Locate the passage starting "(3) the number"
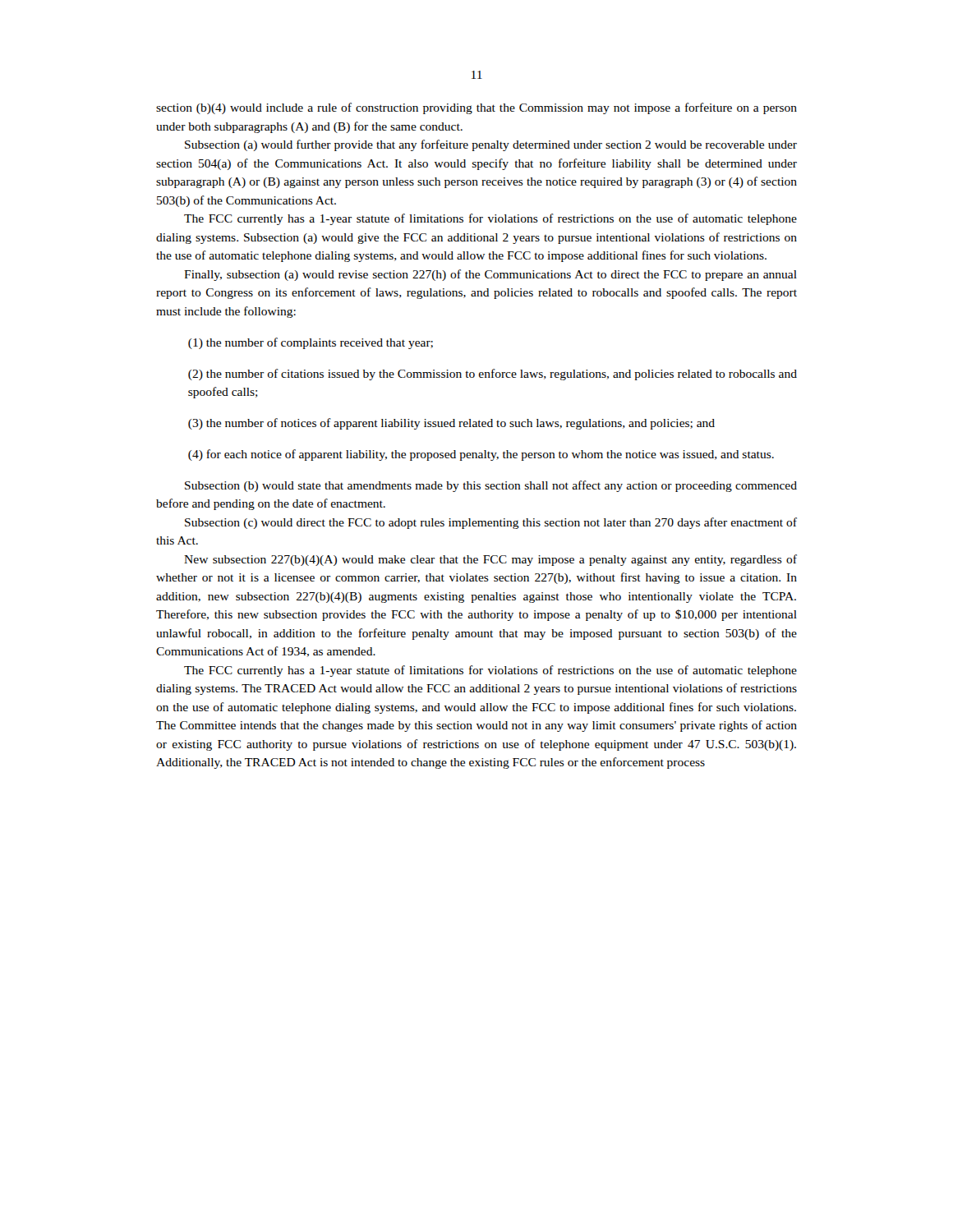Image resolution: width=953 pixels, height=1232 pixels. point(492,423)
